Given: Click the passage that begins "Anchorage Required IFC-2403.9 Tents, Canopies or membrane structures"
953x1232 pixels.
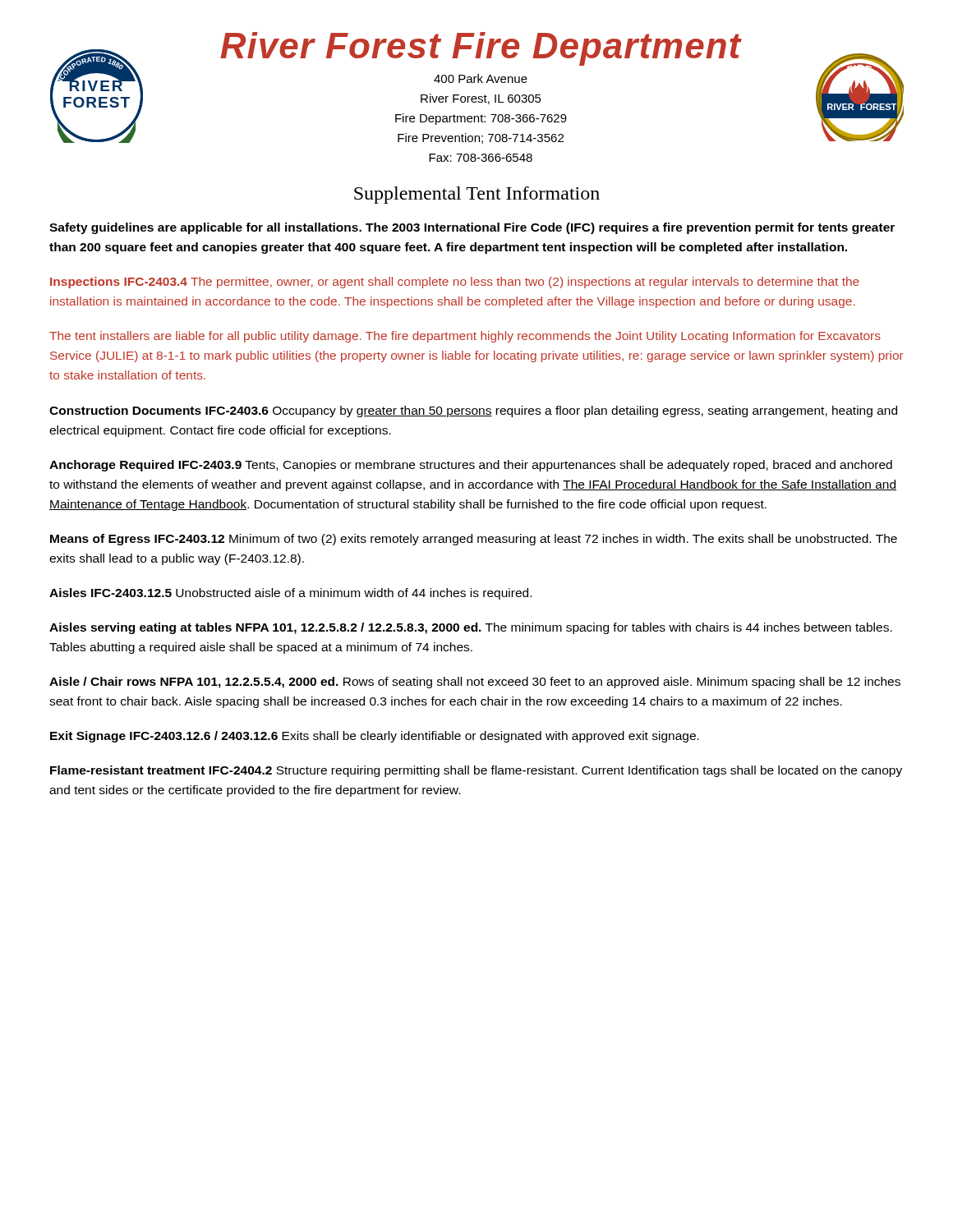Looking at the screenshot, I should 473,484.
